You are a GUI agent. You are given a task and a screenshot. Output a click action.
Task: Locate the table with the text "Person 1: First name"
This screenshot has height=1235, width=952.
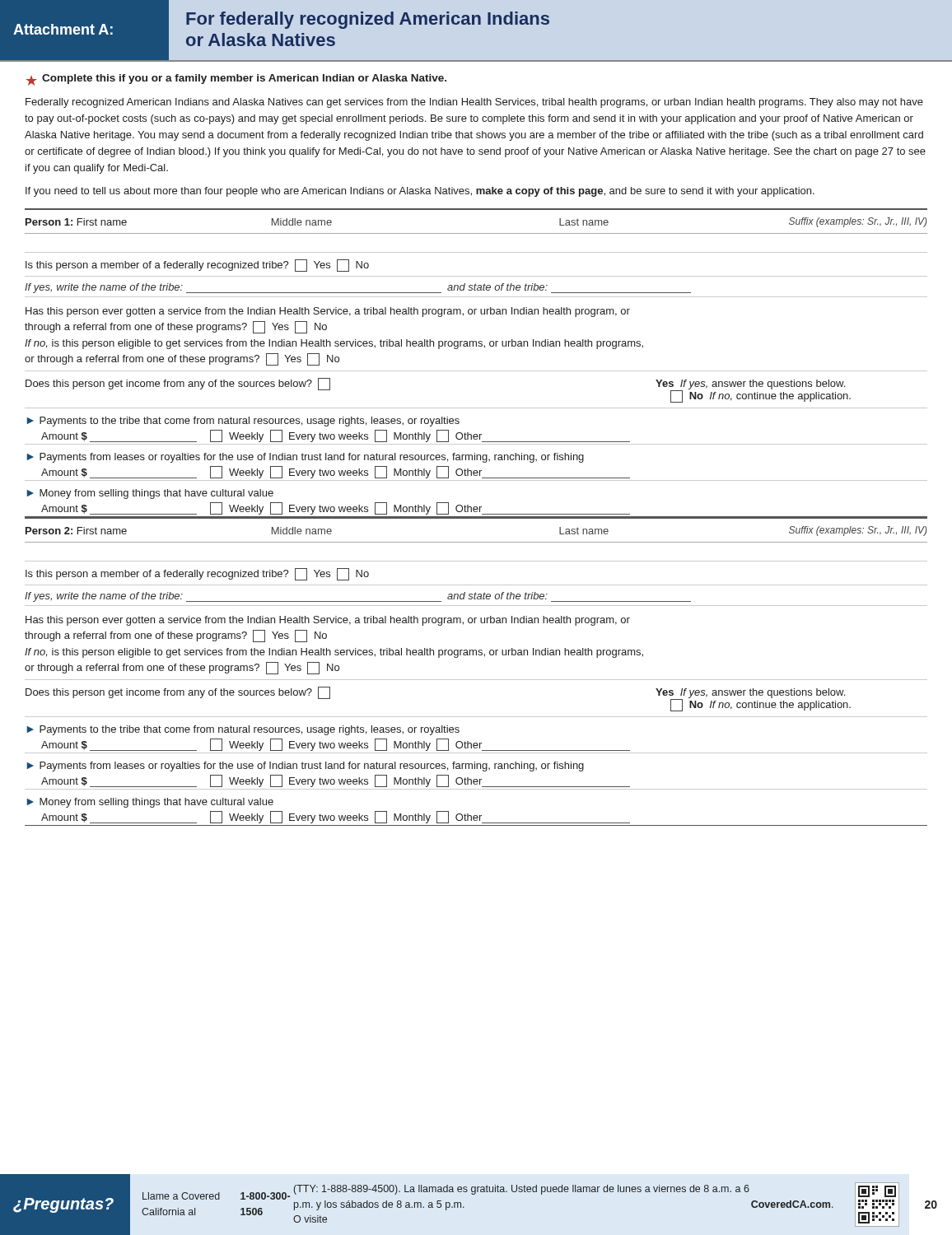tap(476, 362)
